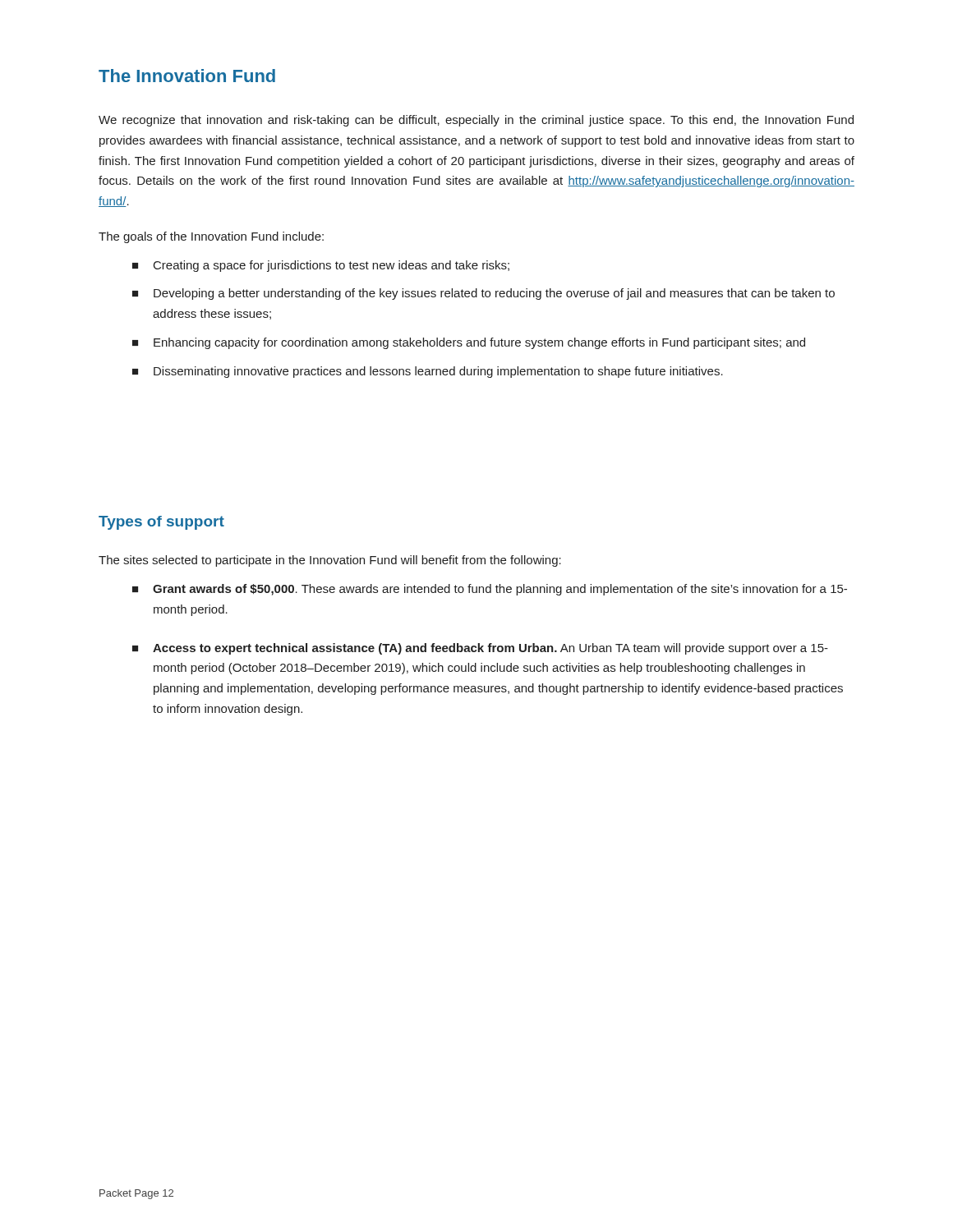Find the block on this page that starts "■ Creating a space for jurisdictions to test"

493,265
